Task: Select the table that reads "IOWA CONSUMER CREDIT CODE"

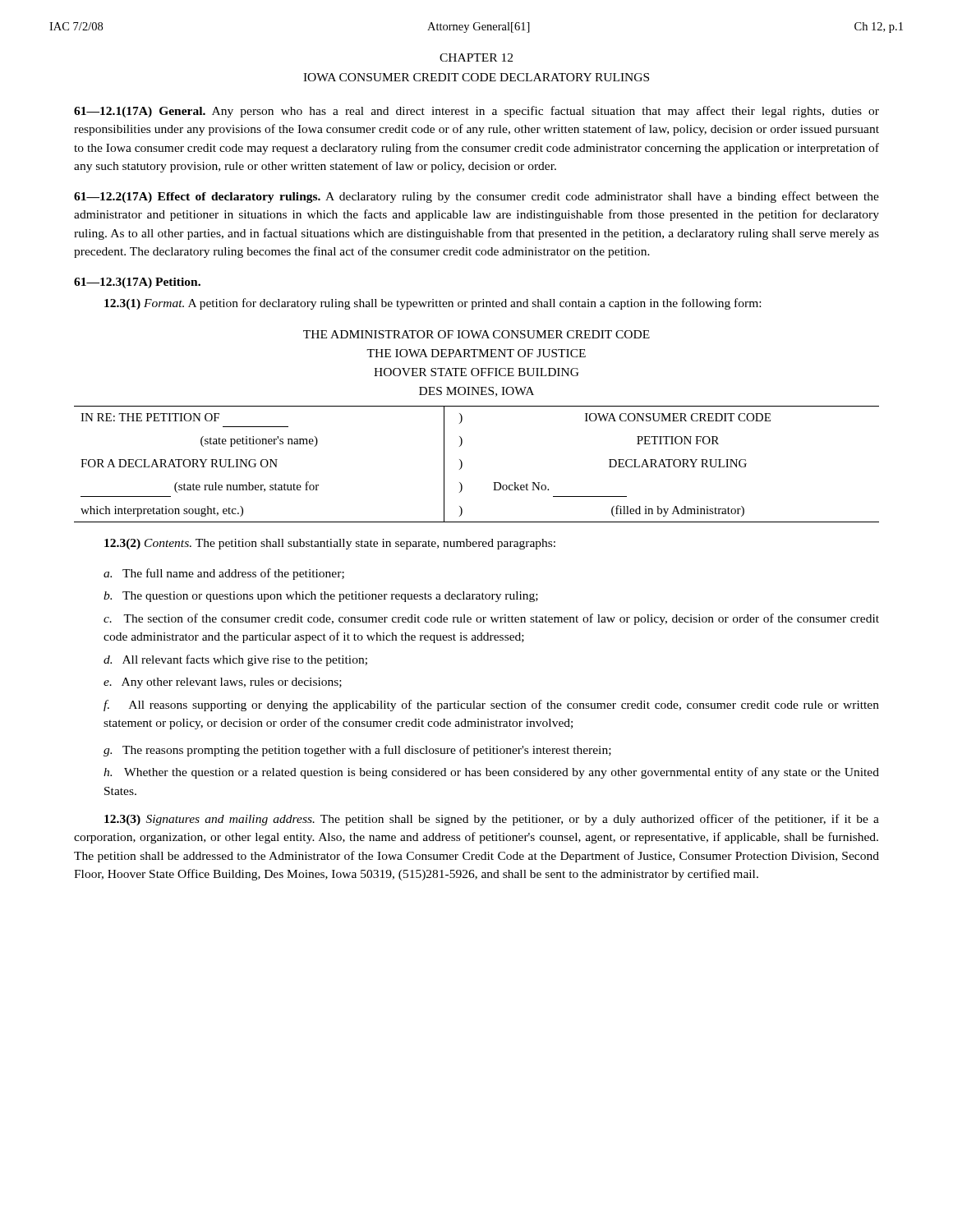Action: pos(476,464)
